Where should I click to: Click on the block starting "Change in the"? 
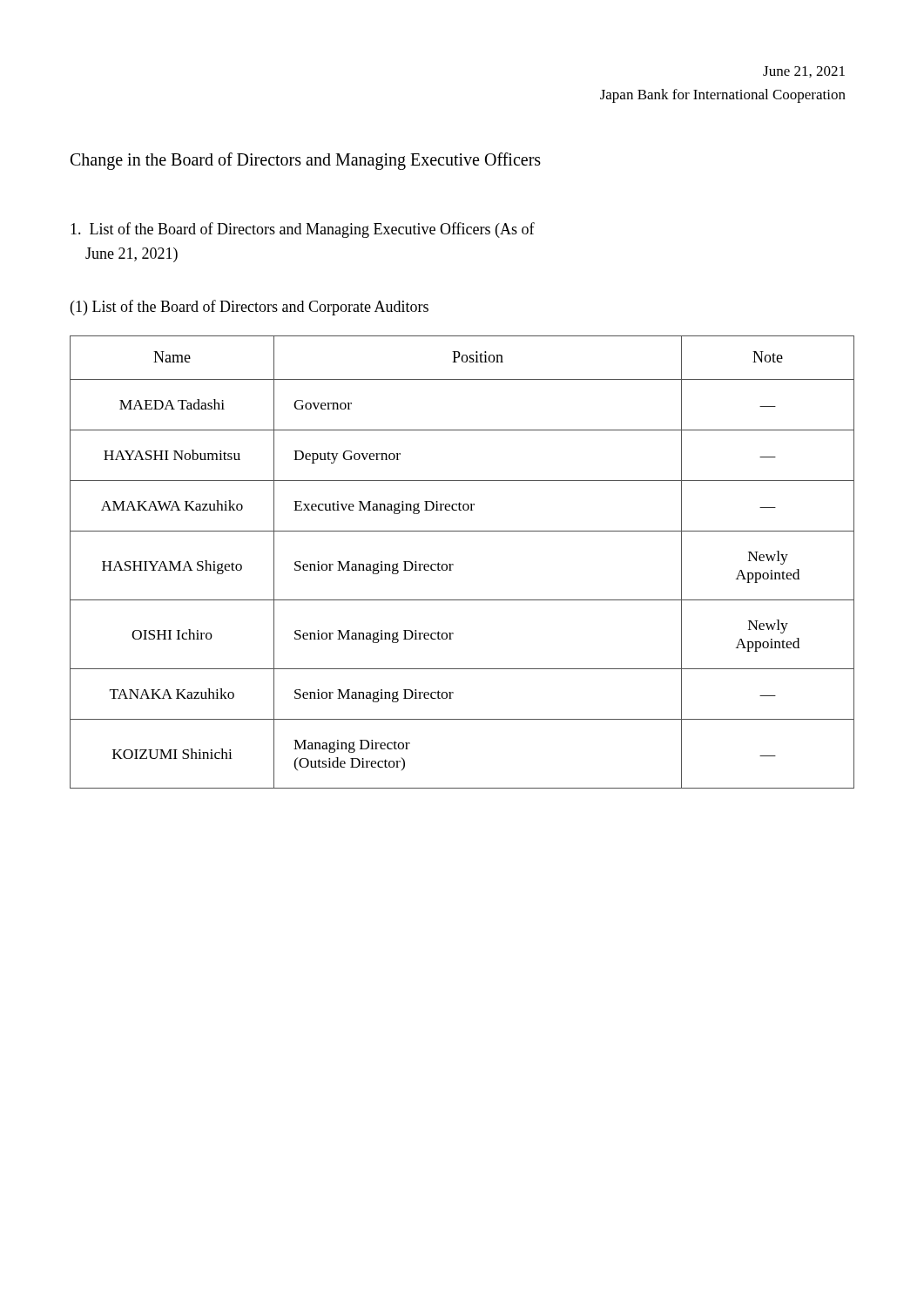(x=305, y=159)
